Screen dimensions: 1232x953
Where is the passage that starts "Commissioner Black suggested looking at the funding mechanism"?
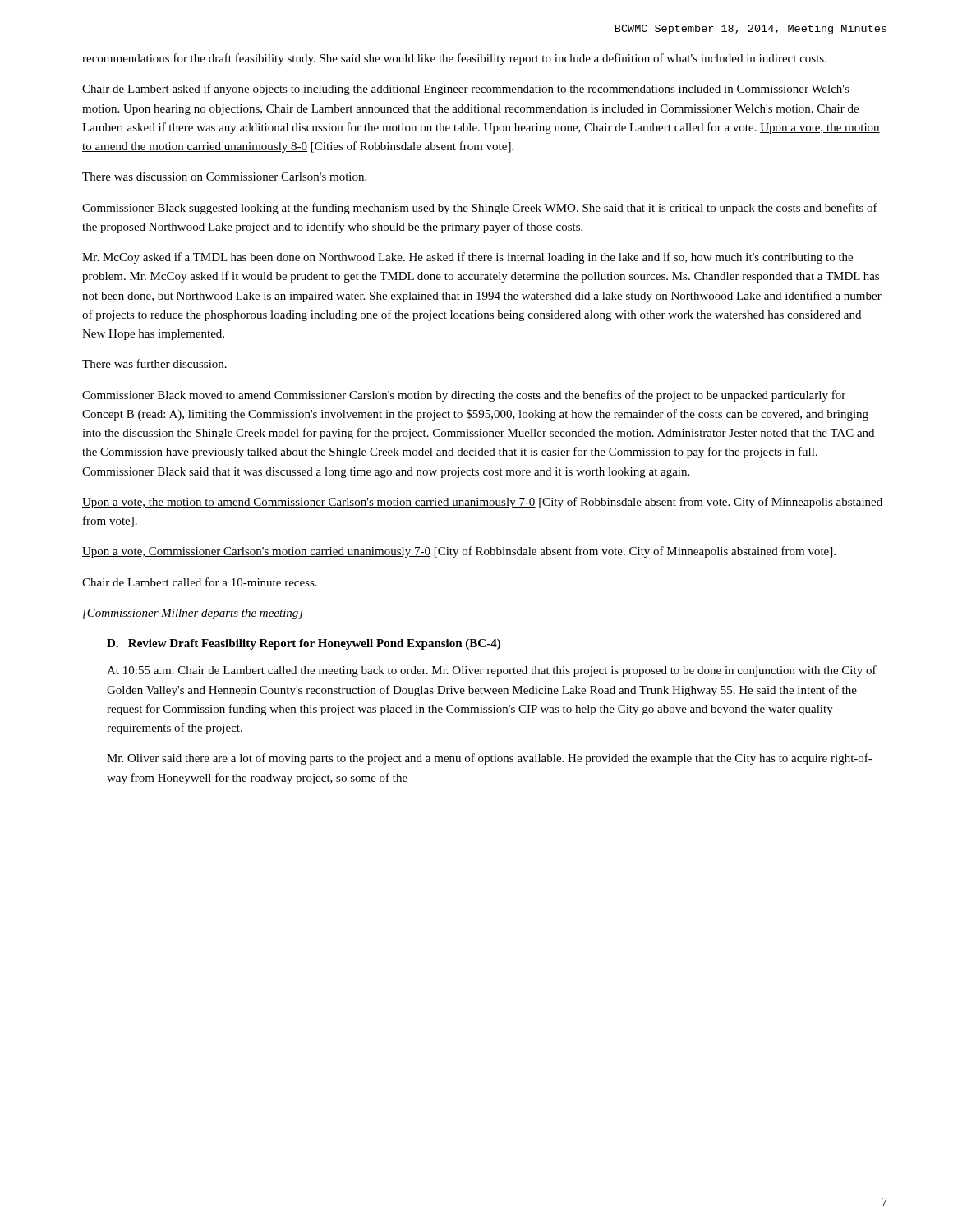click(x=480, y=217)
